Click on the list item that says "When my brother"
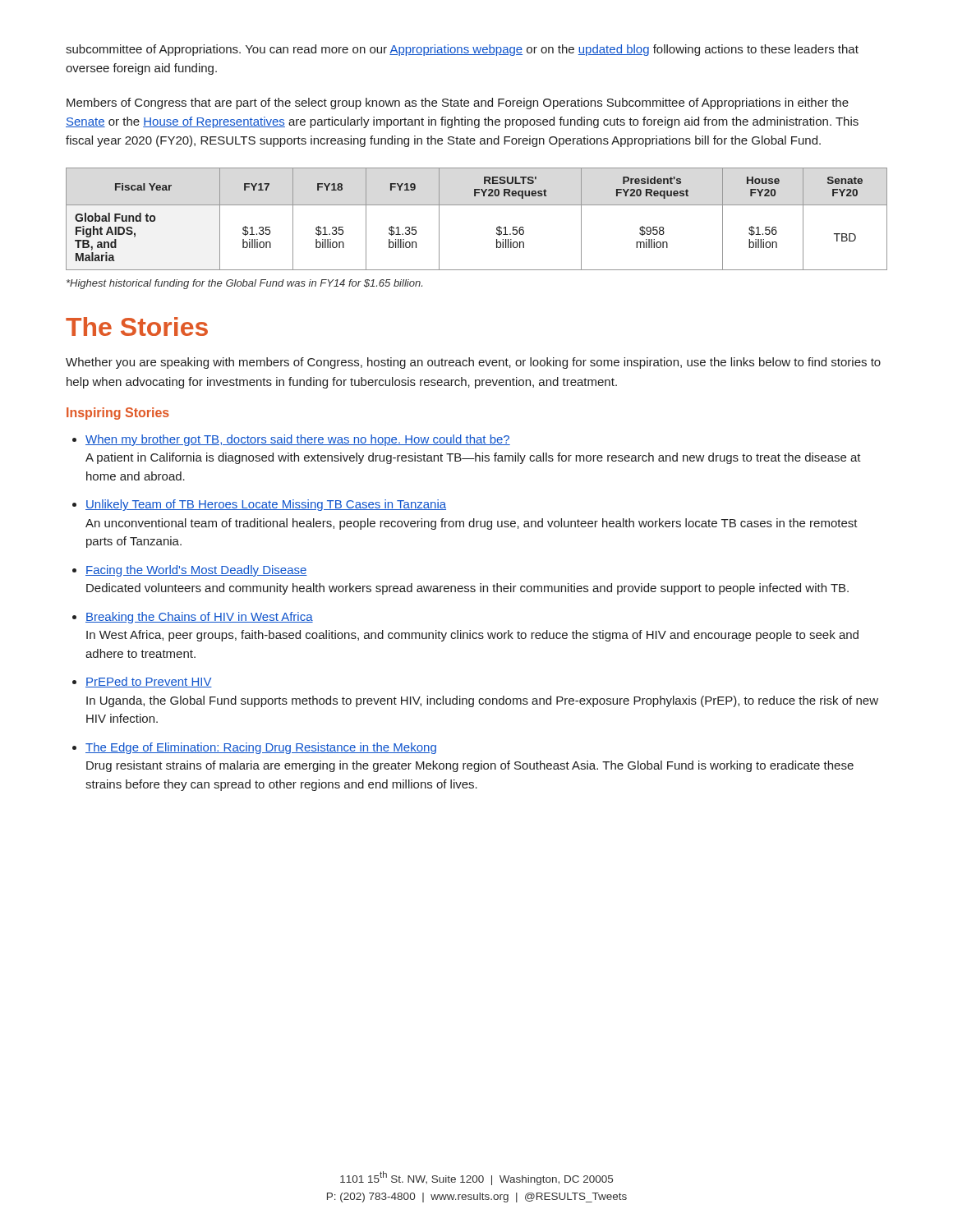 (486, 458)
